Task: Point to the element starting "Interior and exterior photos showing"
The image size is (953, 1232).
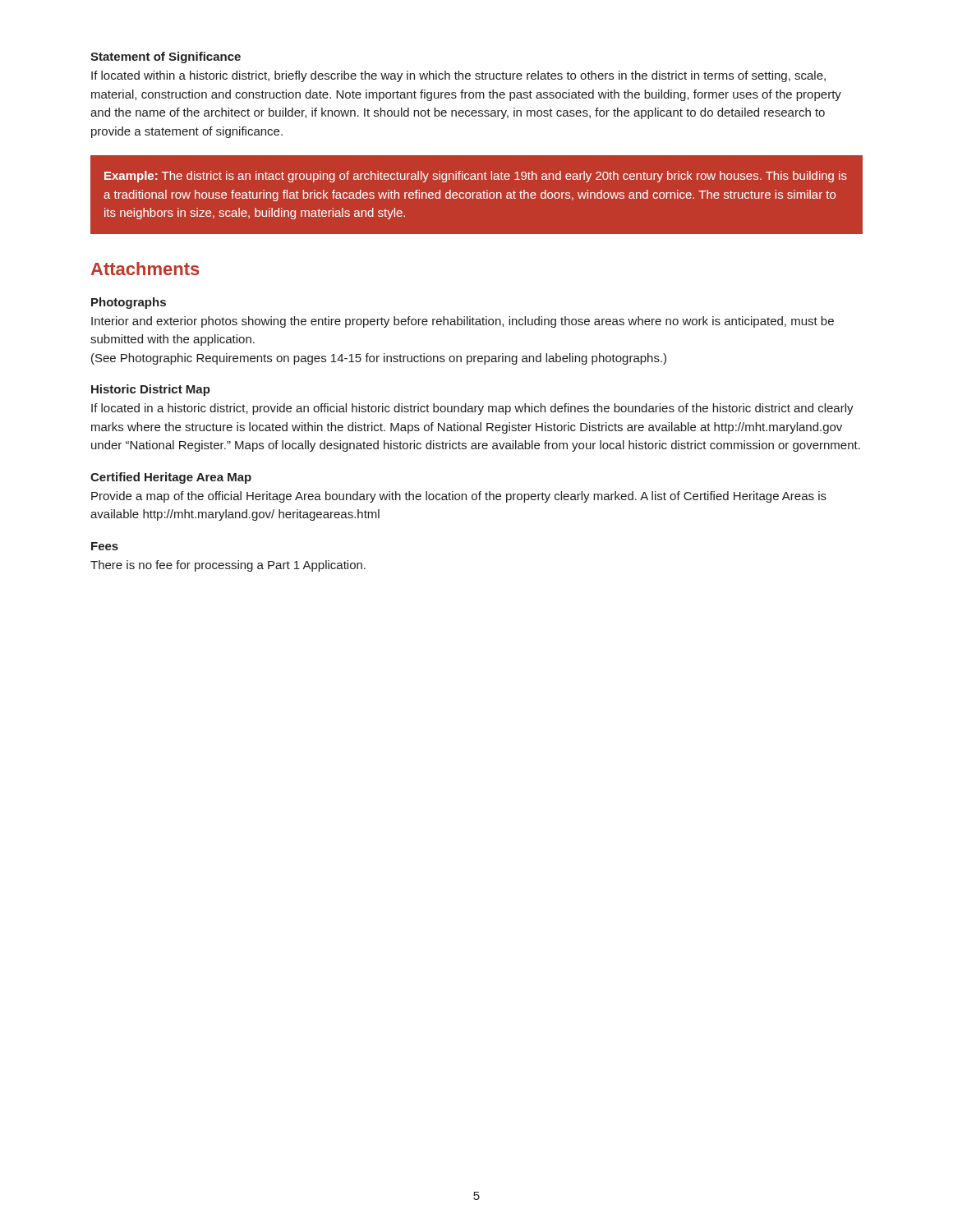Action: 463,322
